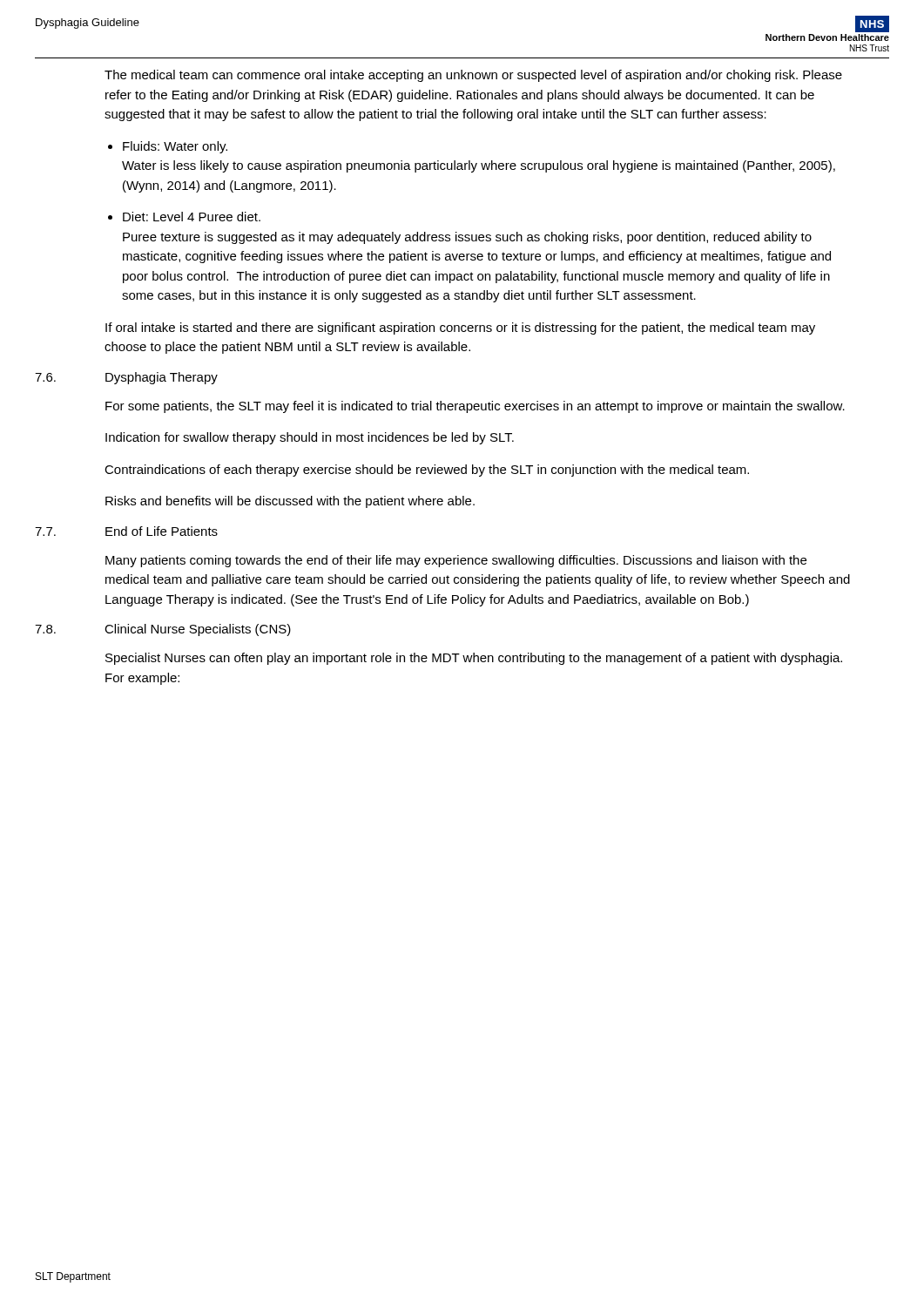Select the list item that says "Fluids: Water only. Water is"
The height and width of the screenshot is (1307, 924).
[479, 165]
